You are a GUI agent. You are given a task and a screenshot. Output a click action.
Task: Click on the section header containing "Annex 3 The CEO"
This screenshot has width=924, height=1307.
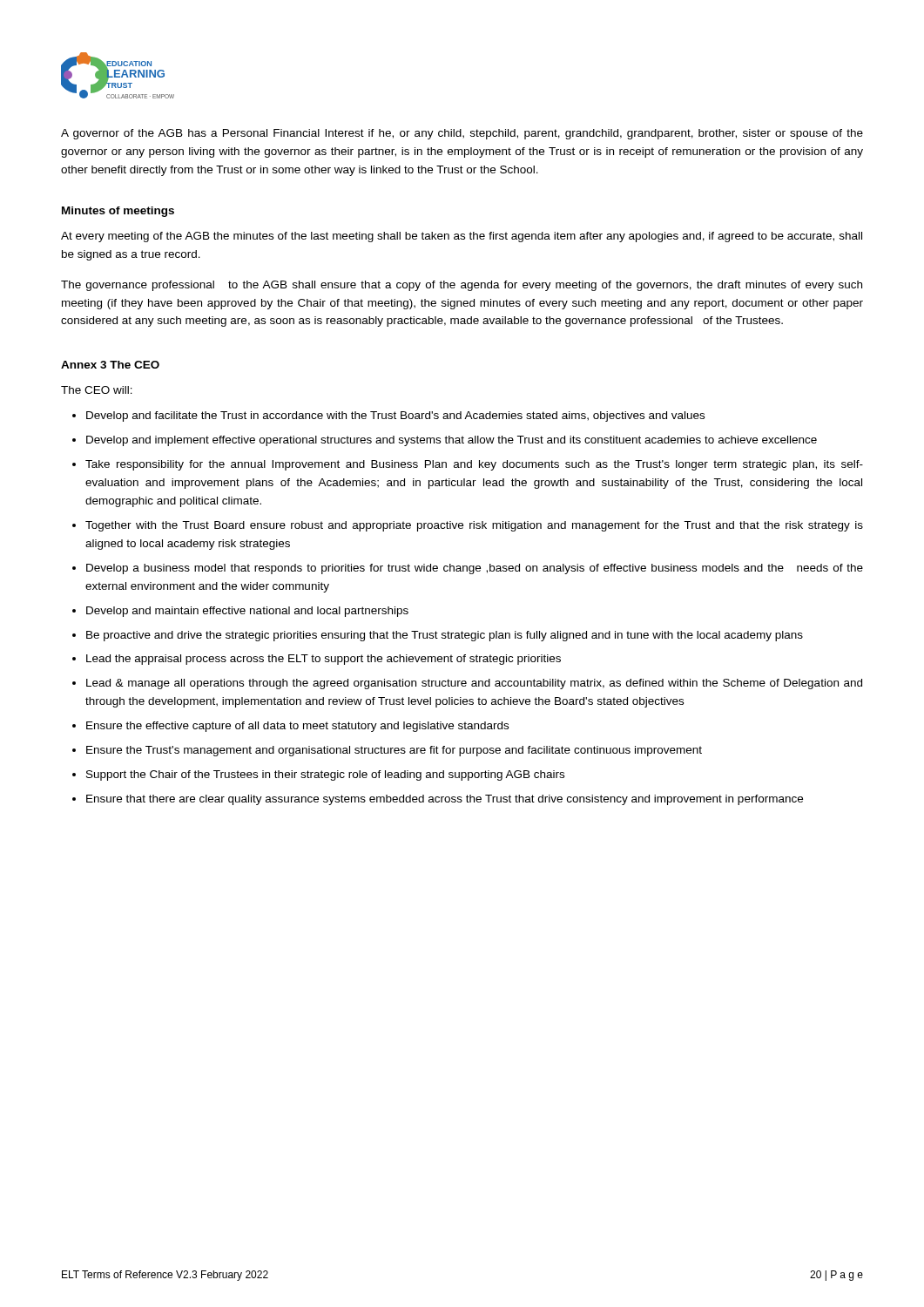[x=110, y=365]
